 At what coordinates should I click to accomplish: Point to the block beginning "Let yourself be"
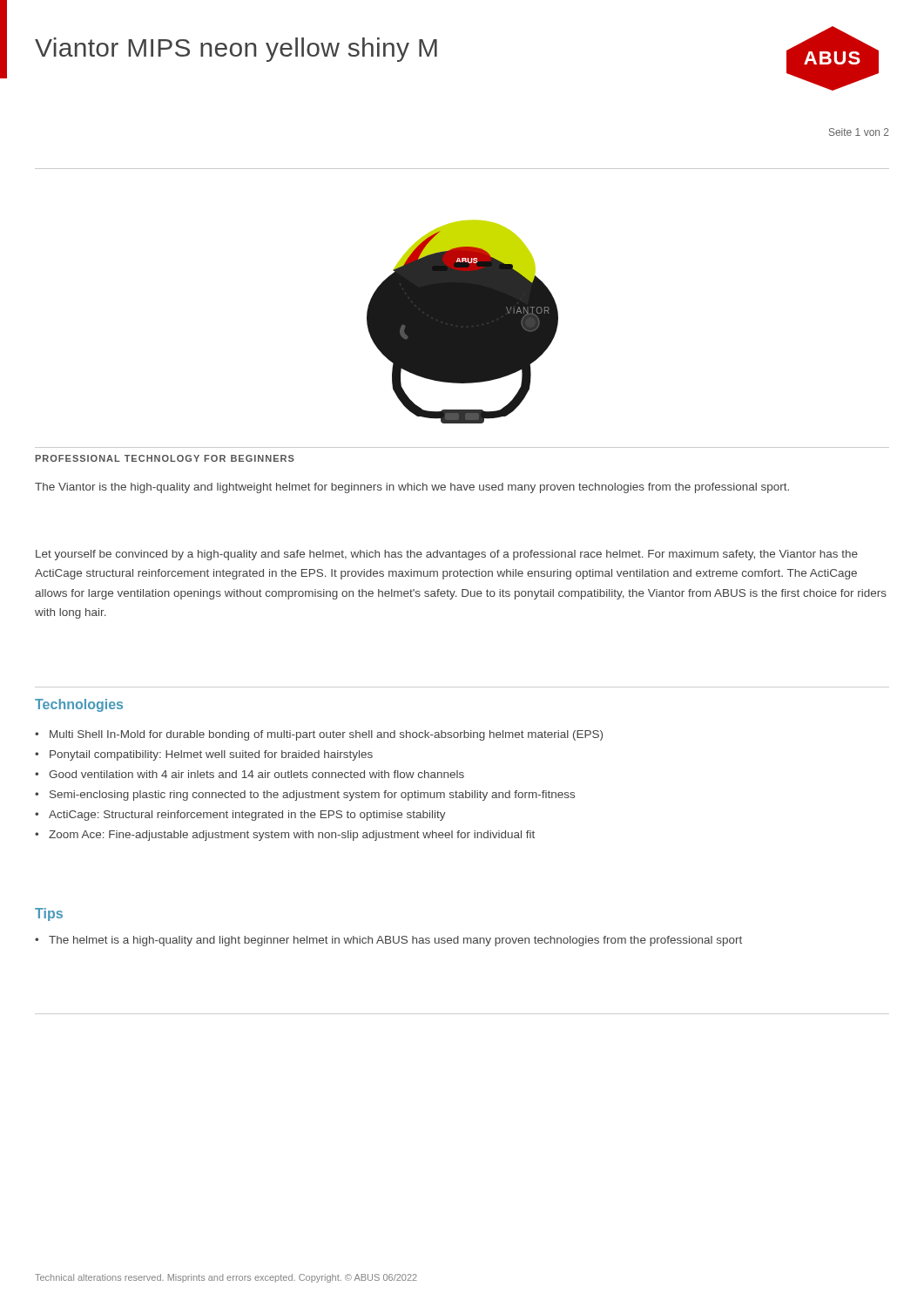click(x=461, y=583)
